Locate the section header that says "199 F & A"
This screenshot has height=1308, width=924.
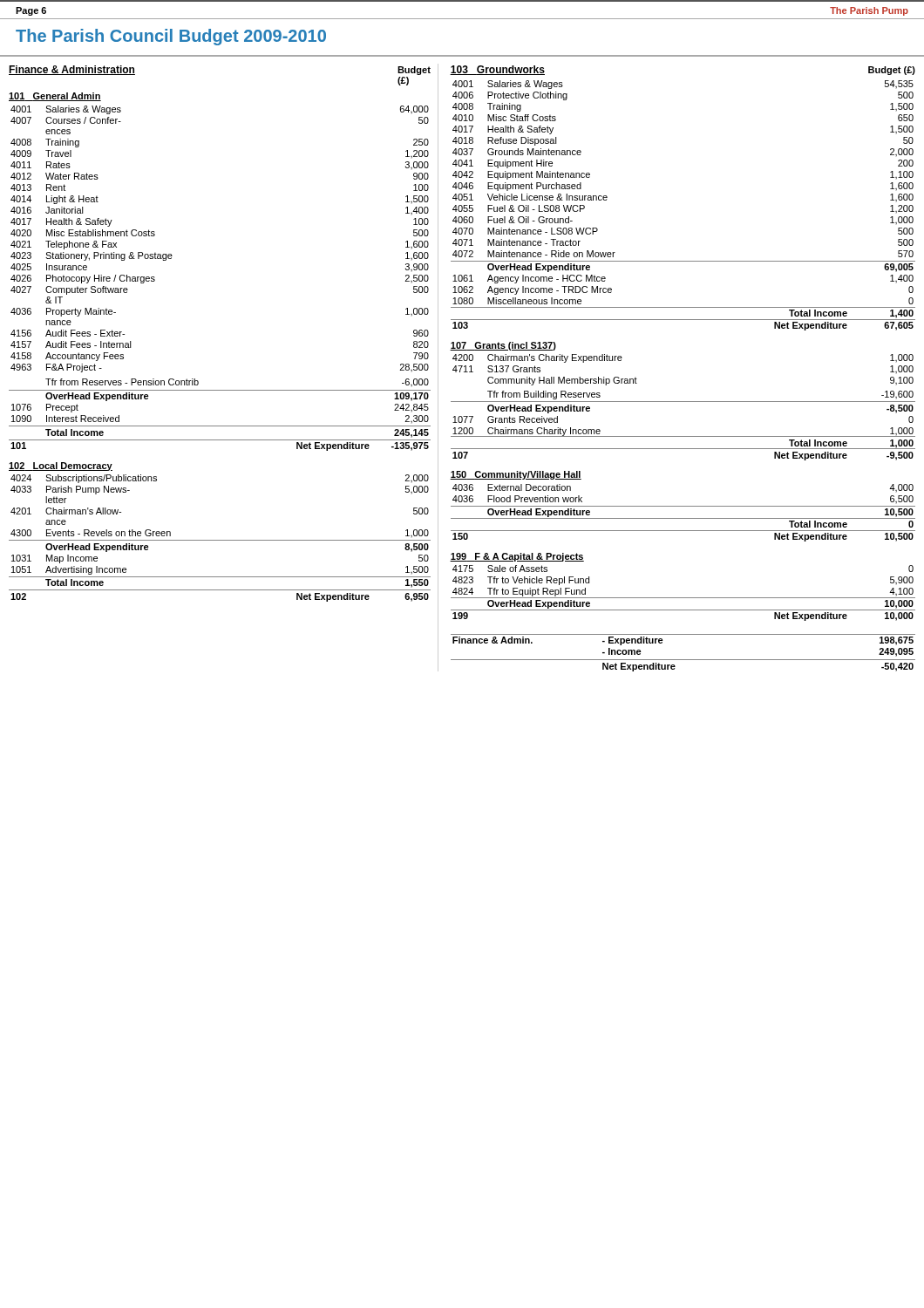[x=517, y=556]
